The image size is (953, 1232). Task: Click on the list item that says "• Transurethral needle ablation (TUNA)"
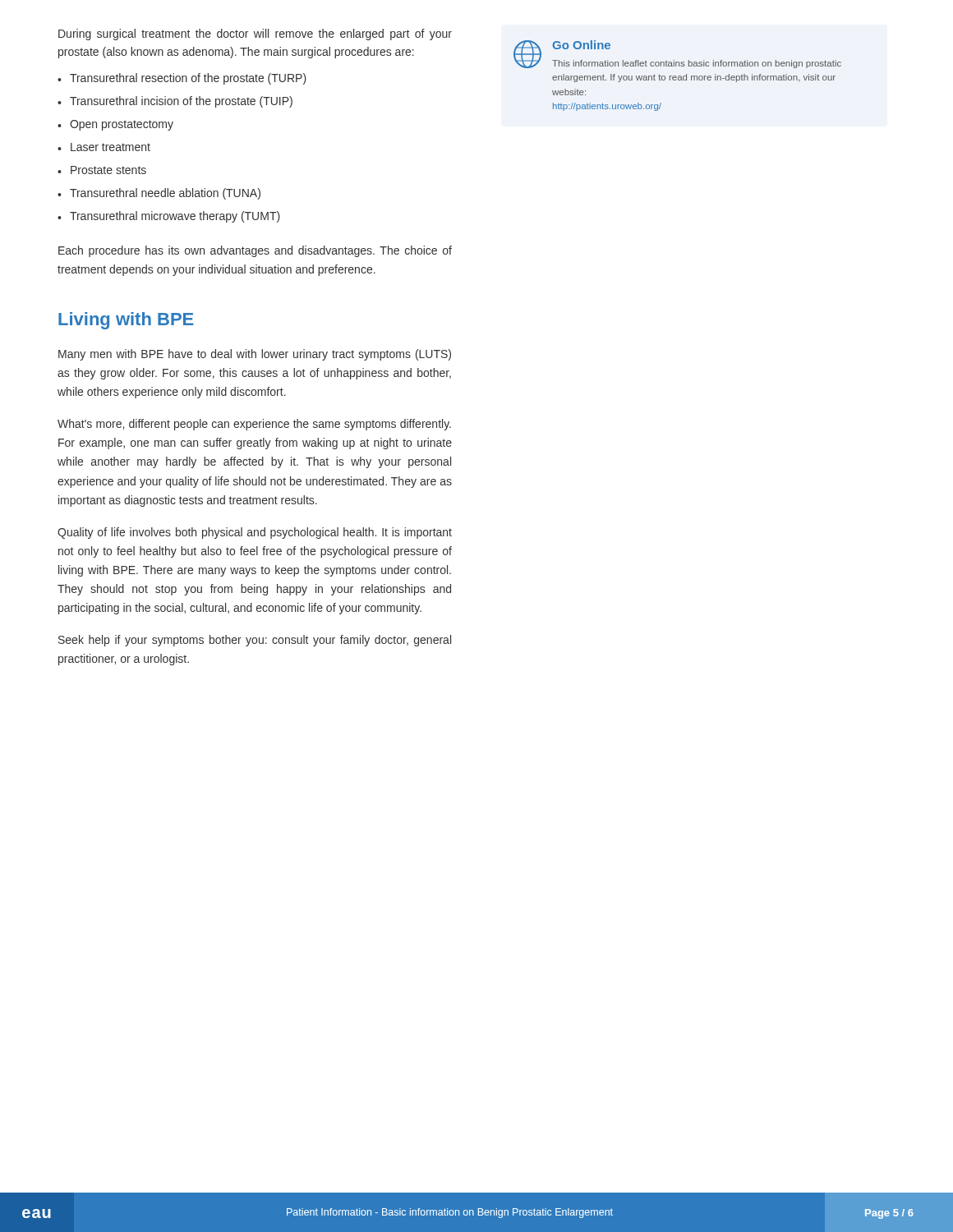[x=159, y=194]
